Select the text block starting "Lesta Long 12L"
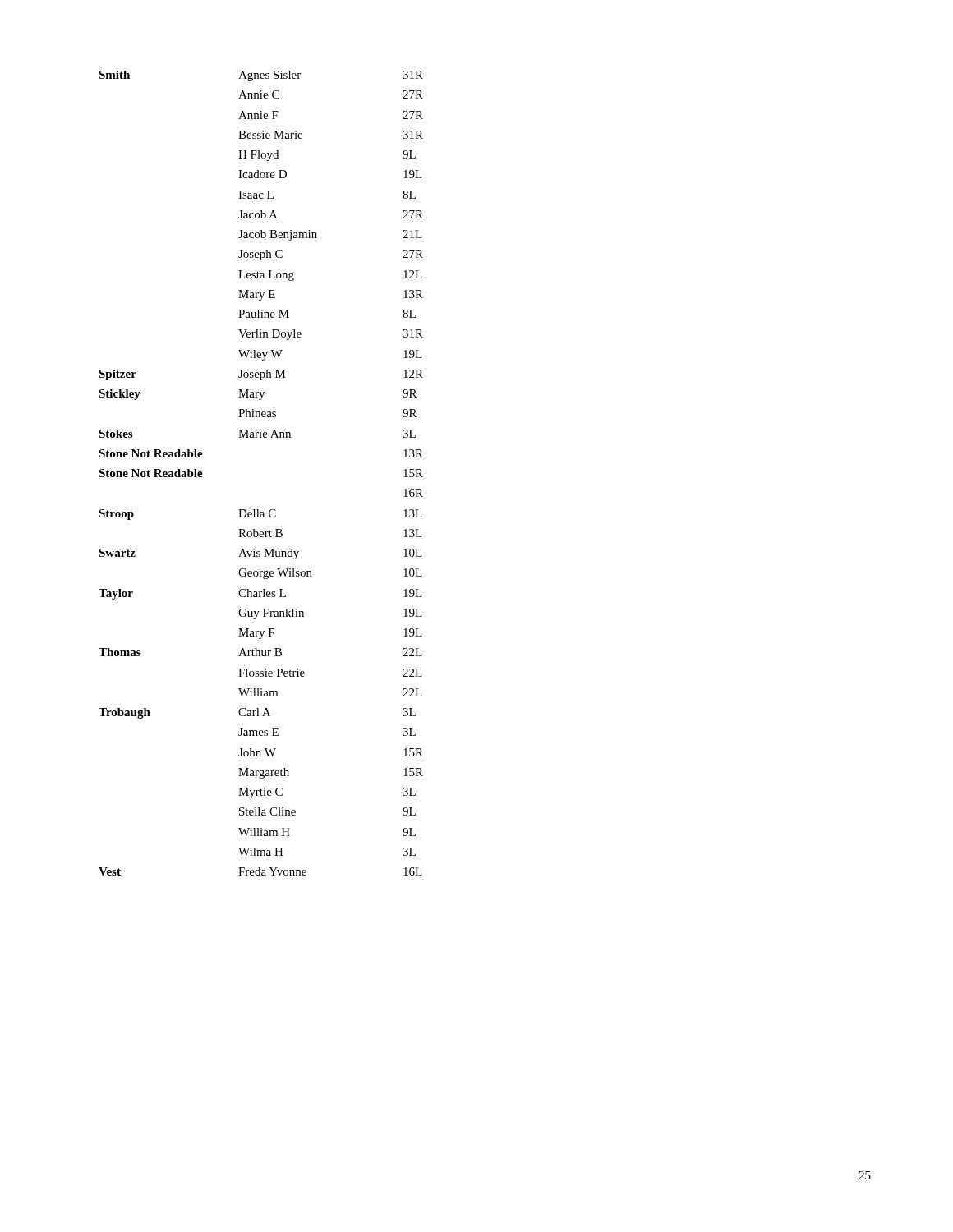Viewport: 953px width, 1232px height. tap(283, 274)
